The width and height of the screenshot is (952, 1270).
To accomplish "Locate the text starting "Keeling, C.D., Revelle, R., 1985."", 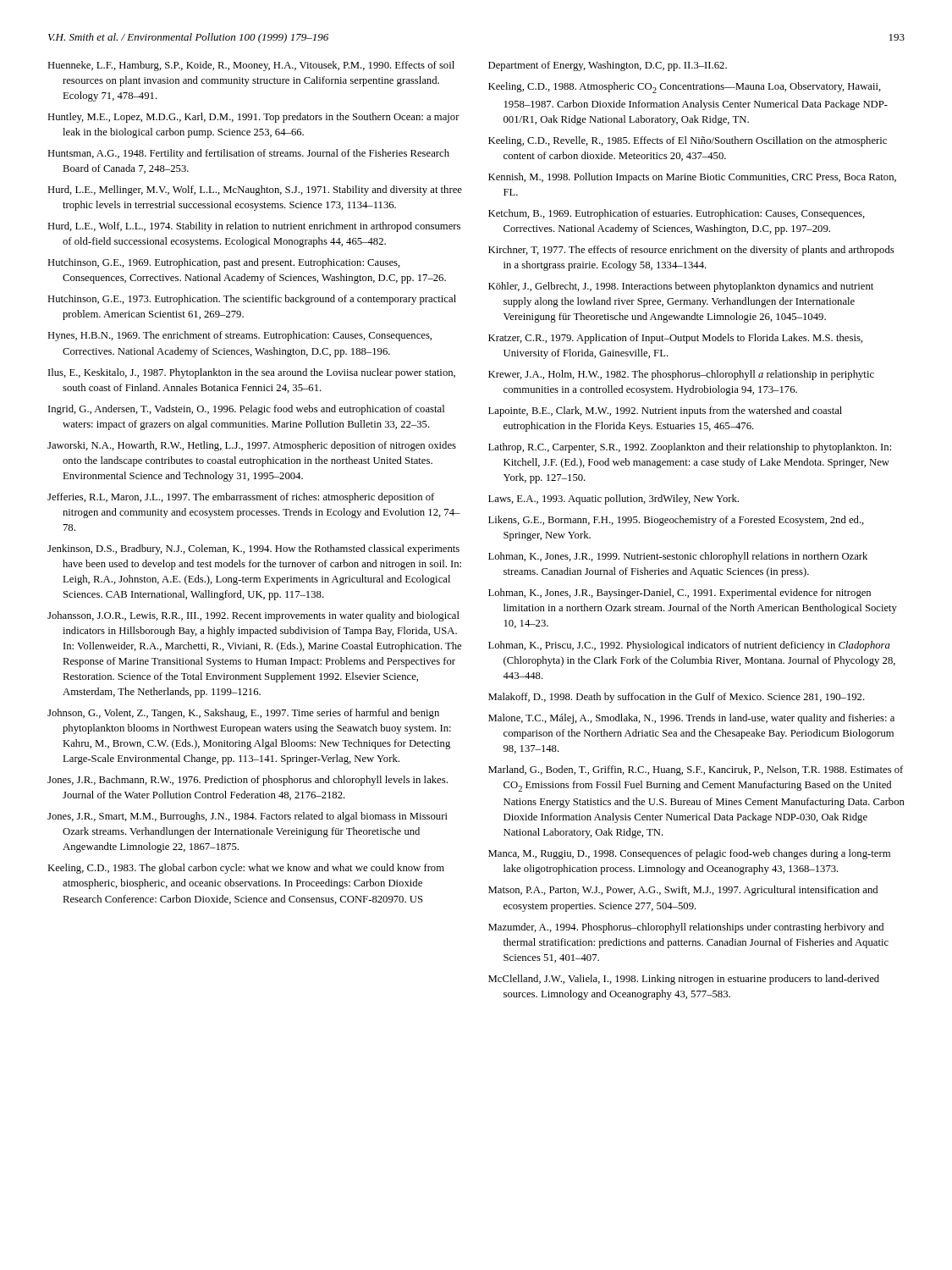I will coord(687,148).
